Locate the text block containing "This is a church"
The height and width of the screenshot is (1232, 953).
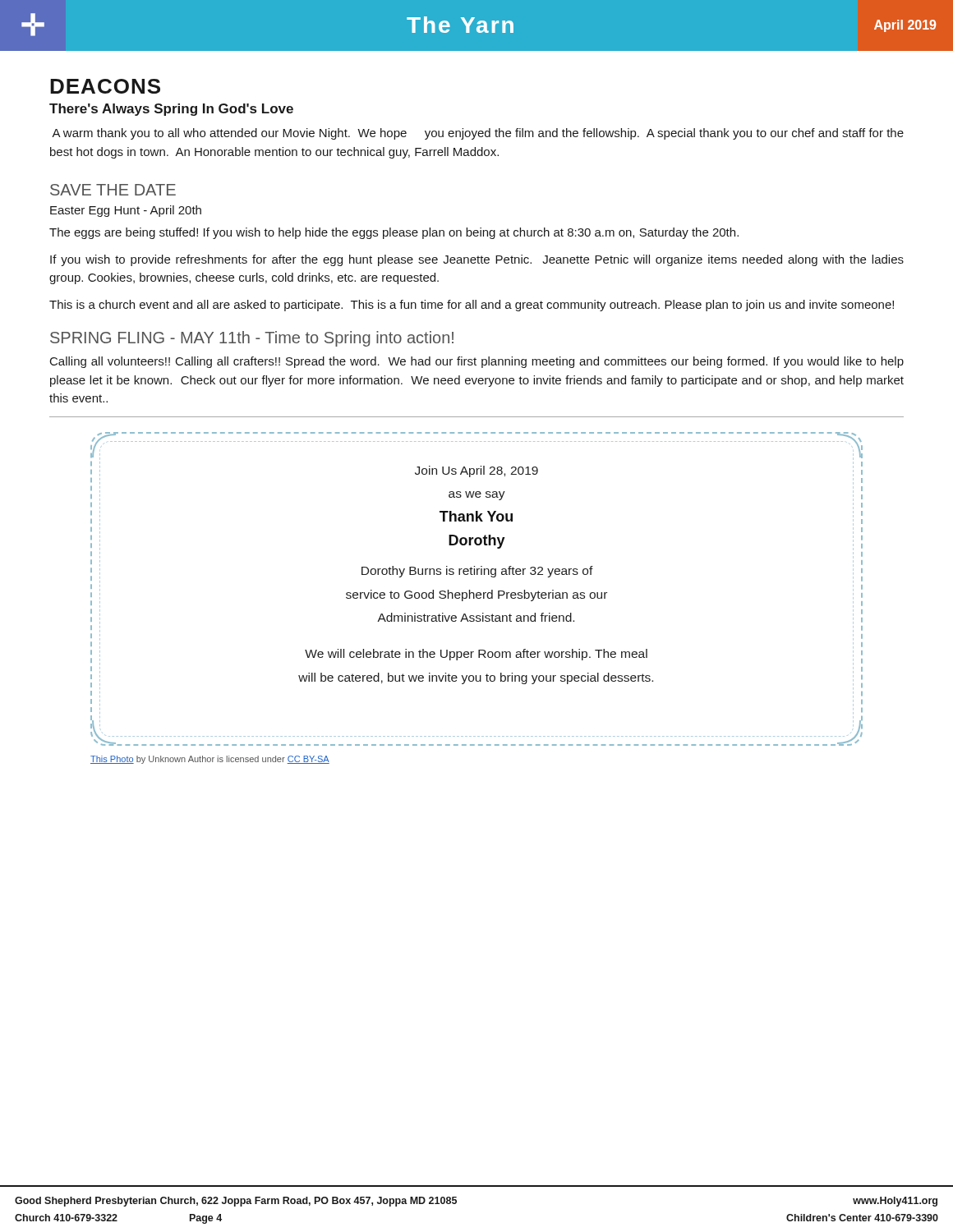coord(472,304)
